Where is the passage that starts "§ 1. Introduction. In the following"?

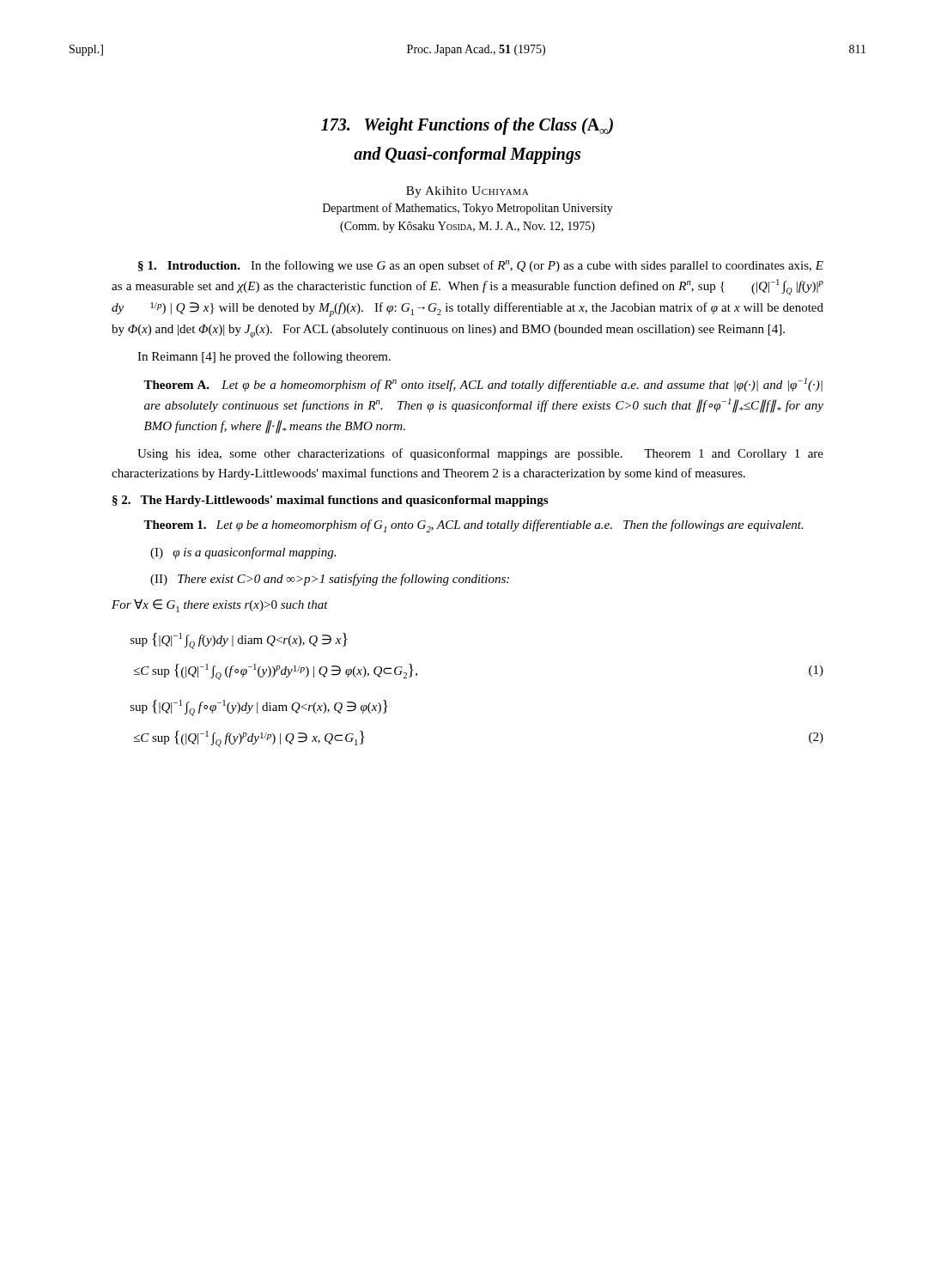468,297
